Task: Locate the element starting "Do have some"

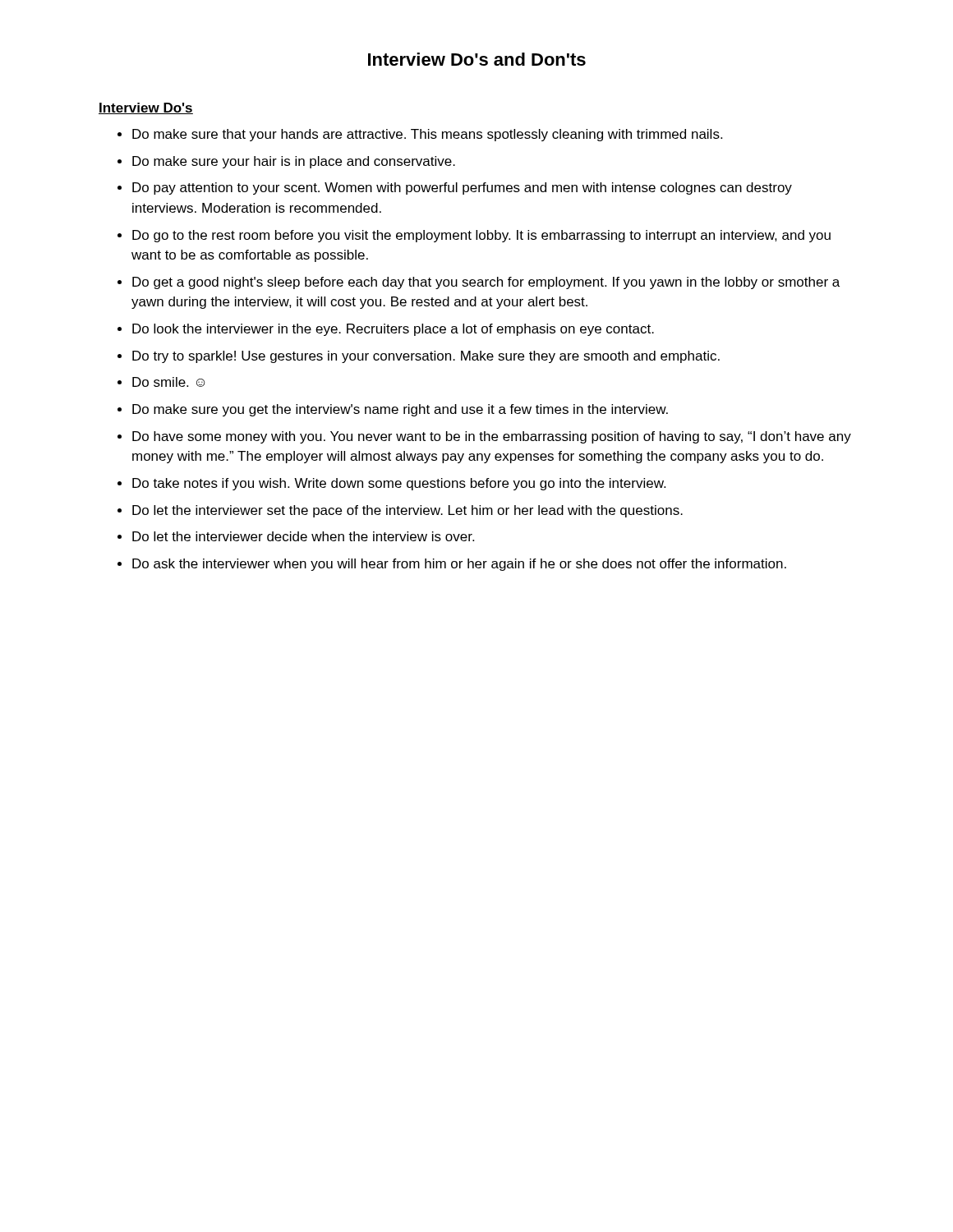Action: [491, 446]
